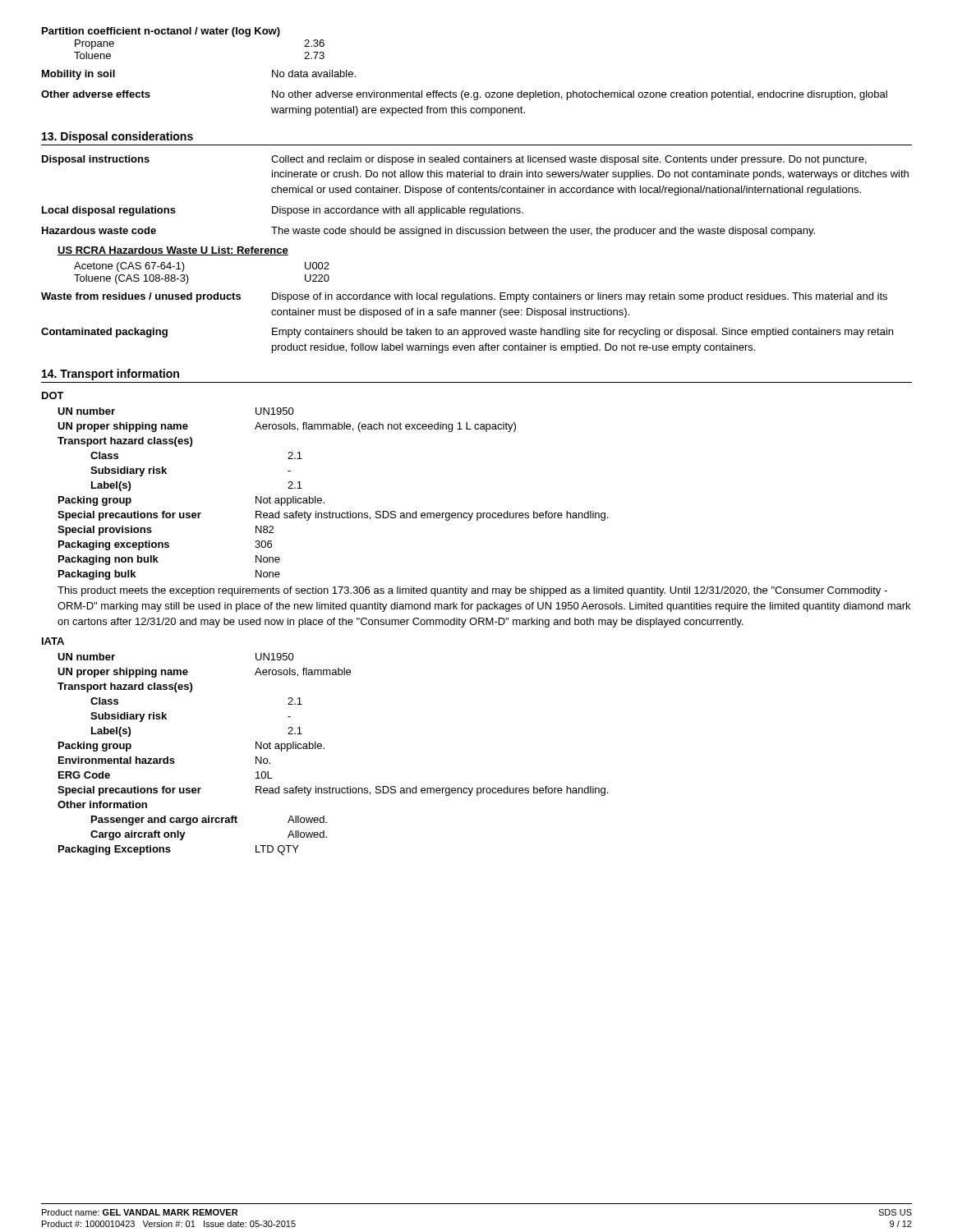The image size is (953, 1232).
Task: Navigate to the block starting "Environmental hazards No."
Action: pos(164,760)
